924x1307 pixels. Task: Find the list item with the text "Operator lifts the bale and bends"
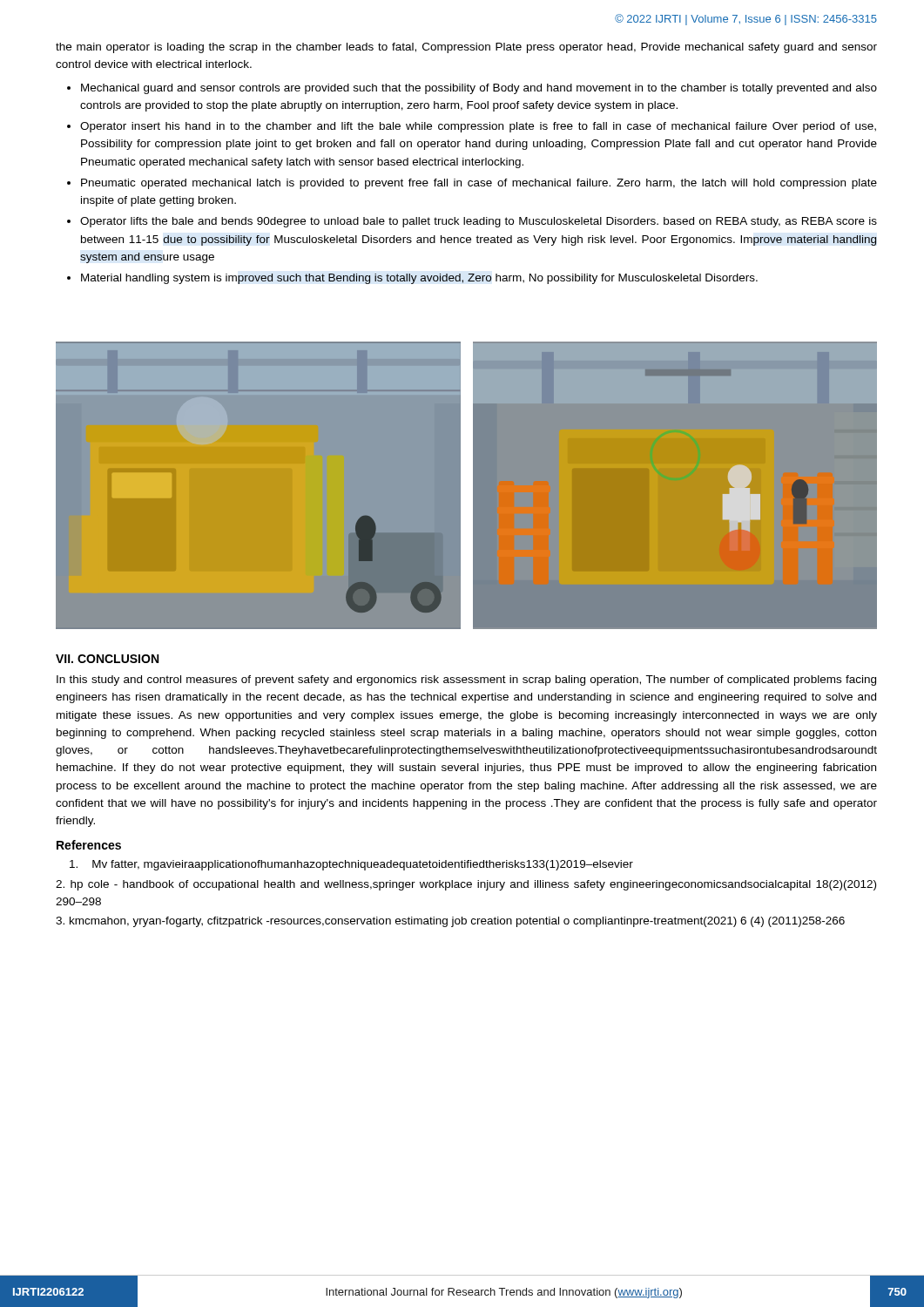[x=479, y=239]
